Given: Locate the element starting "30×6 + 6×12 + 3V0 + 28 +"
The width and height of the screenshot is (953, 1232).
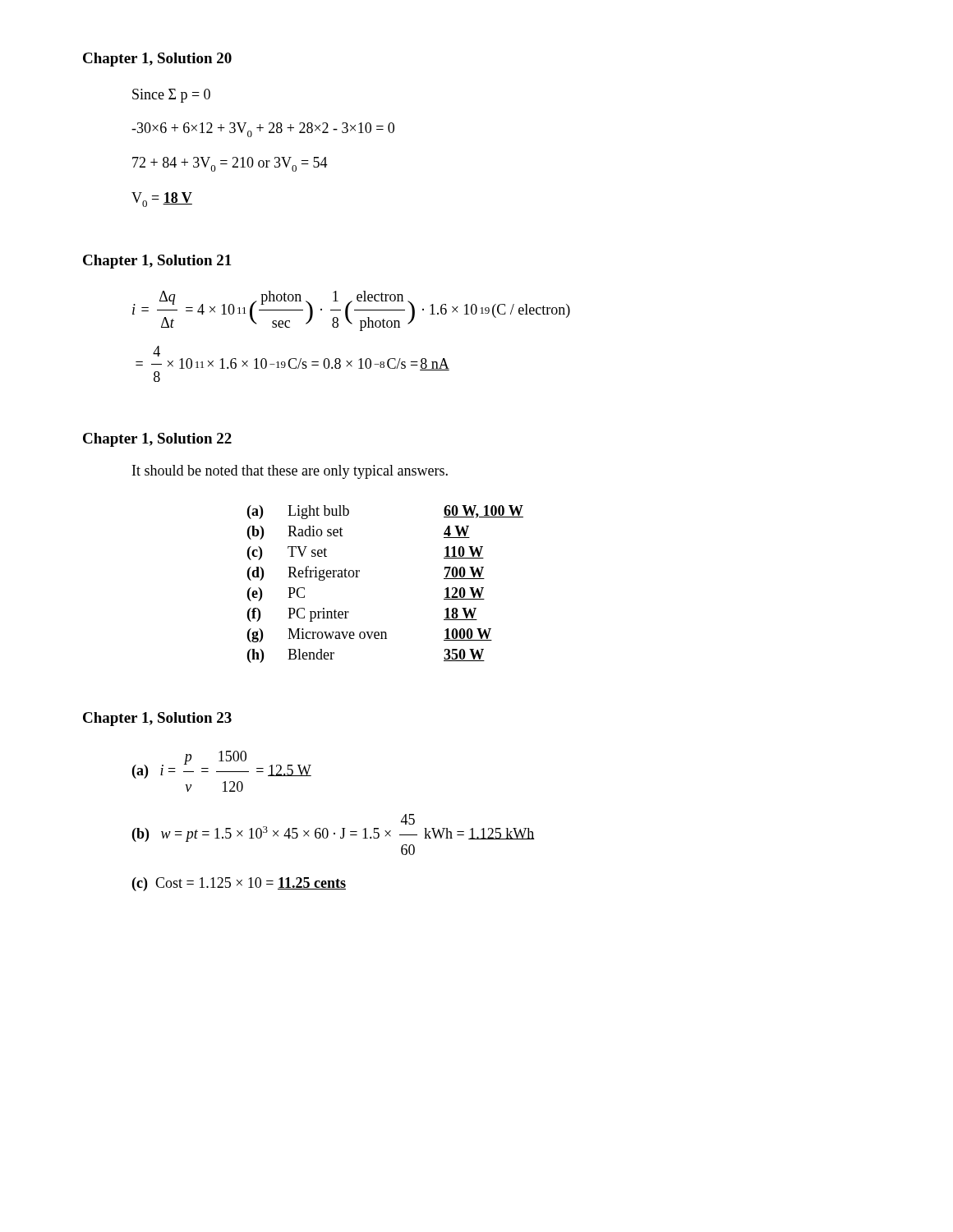Looking at the screenshot, I should point(263,129).
